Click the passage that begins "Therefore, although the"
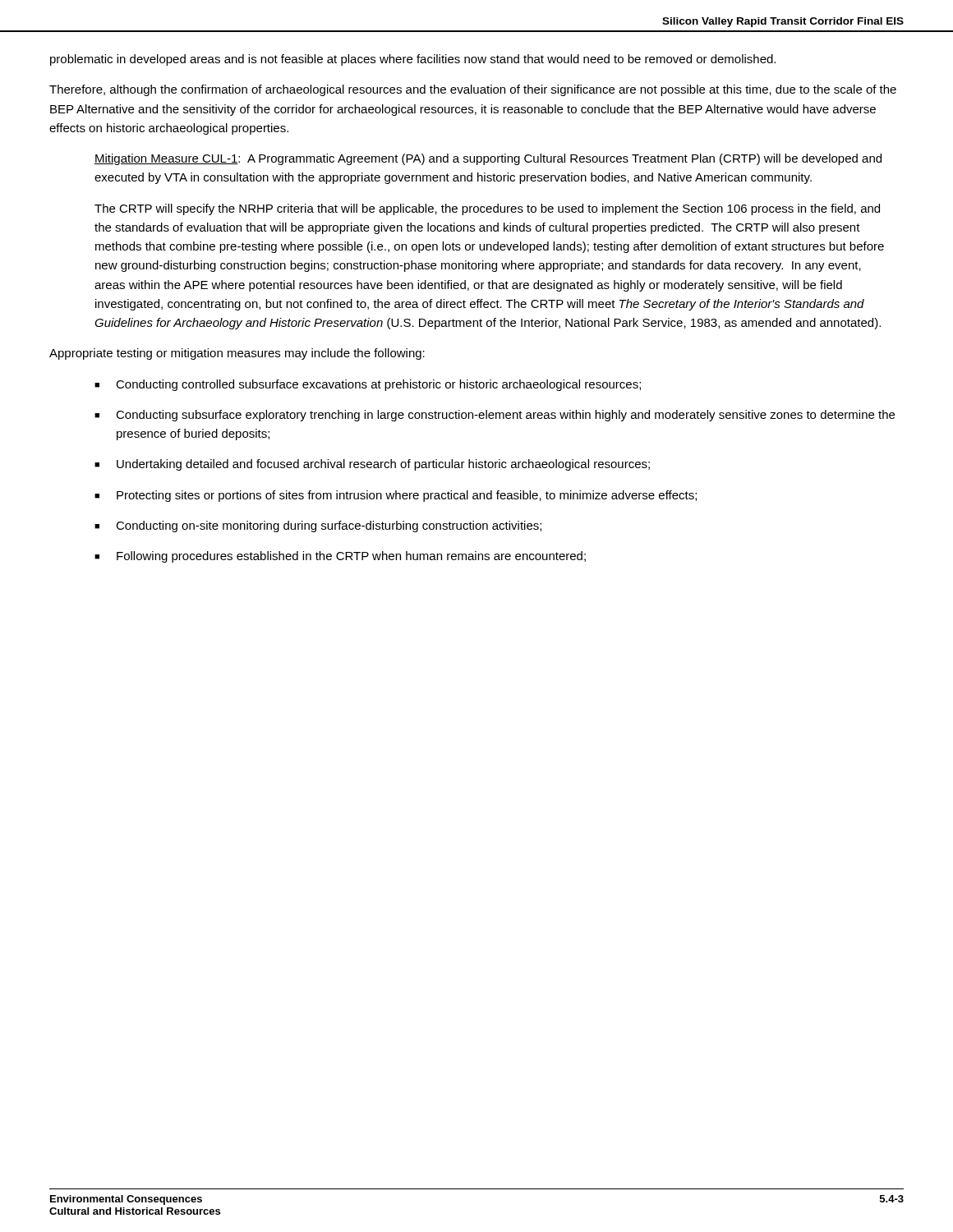 click(473, 108)
